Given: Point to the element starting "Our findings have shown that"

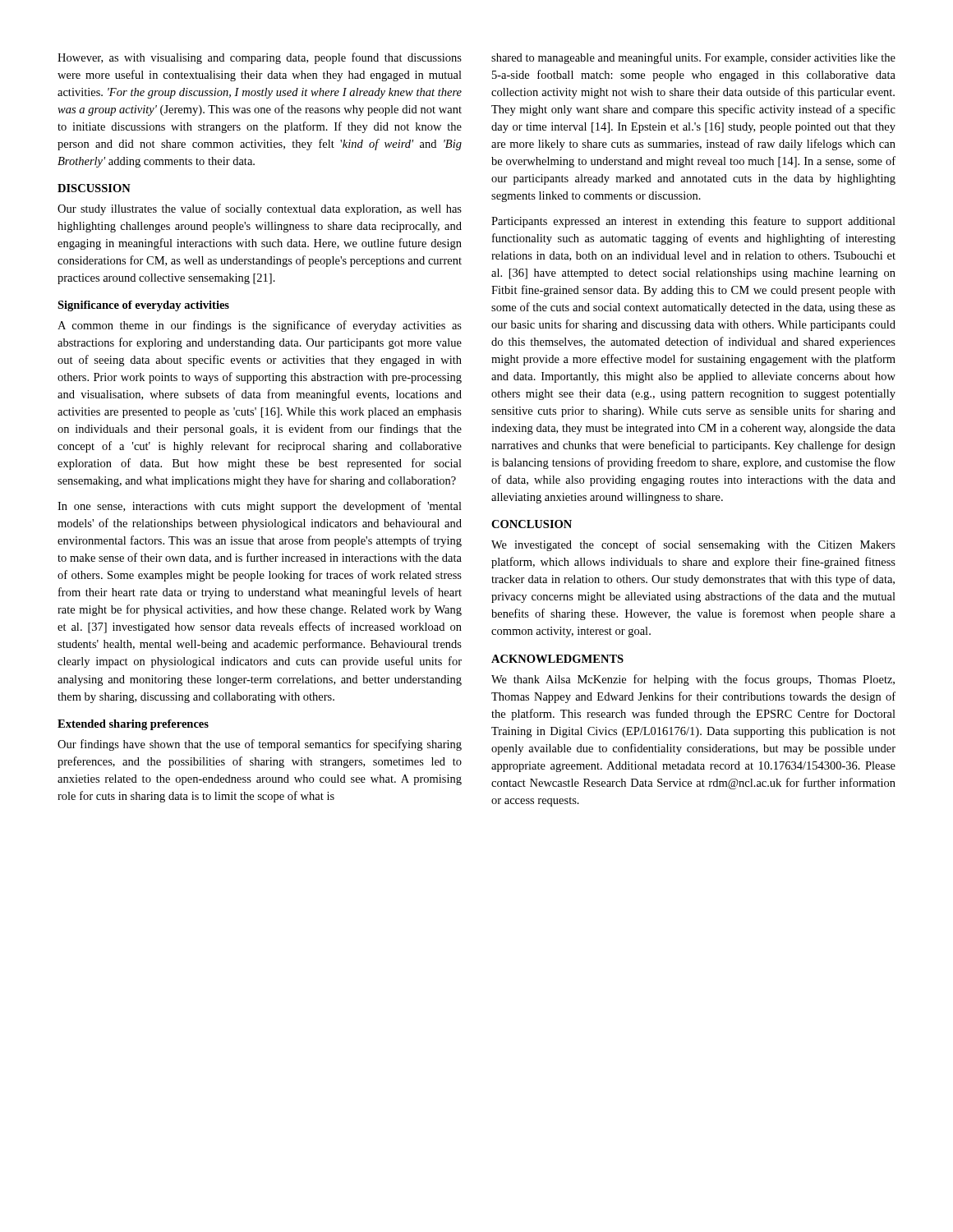Looking at the screenshot, I should click(260, 770).
